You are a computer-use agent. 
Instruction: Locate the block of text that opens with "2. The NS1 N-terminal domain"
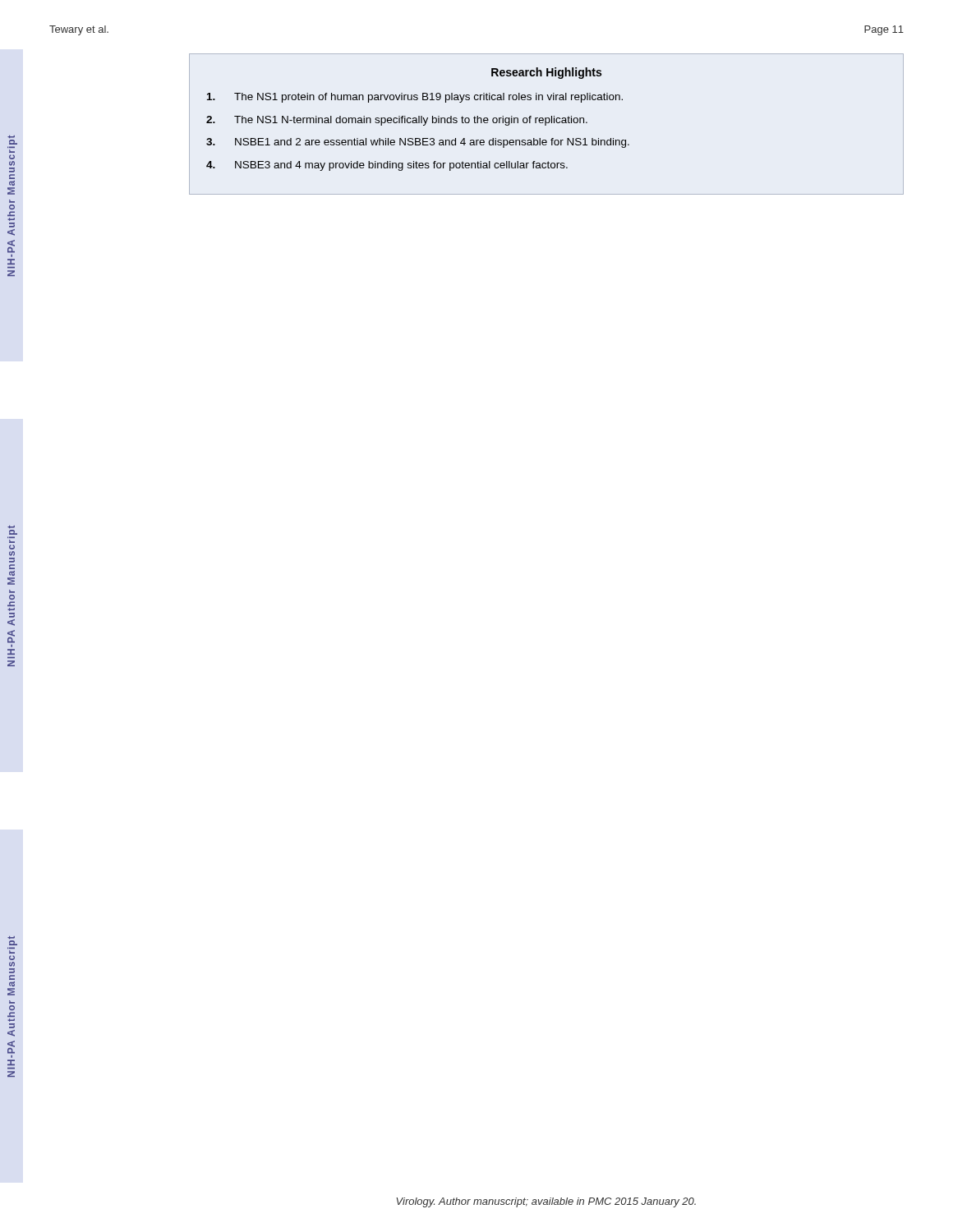(397, 119)
